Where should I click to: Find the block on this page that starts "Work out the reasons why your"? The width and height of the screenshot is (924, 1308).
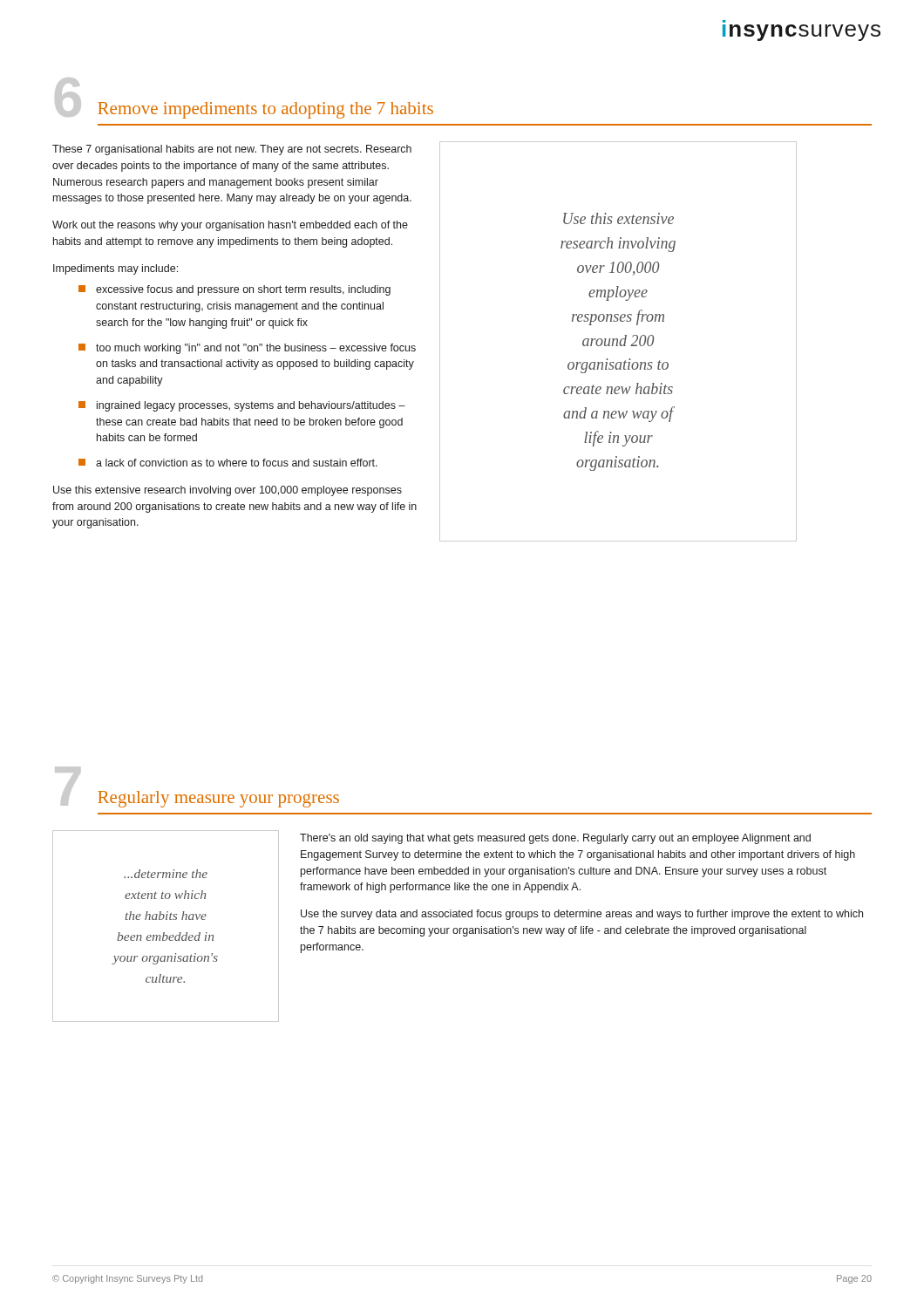(230, 233)
